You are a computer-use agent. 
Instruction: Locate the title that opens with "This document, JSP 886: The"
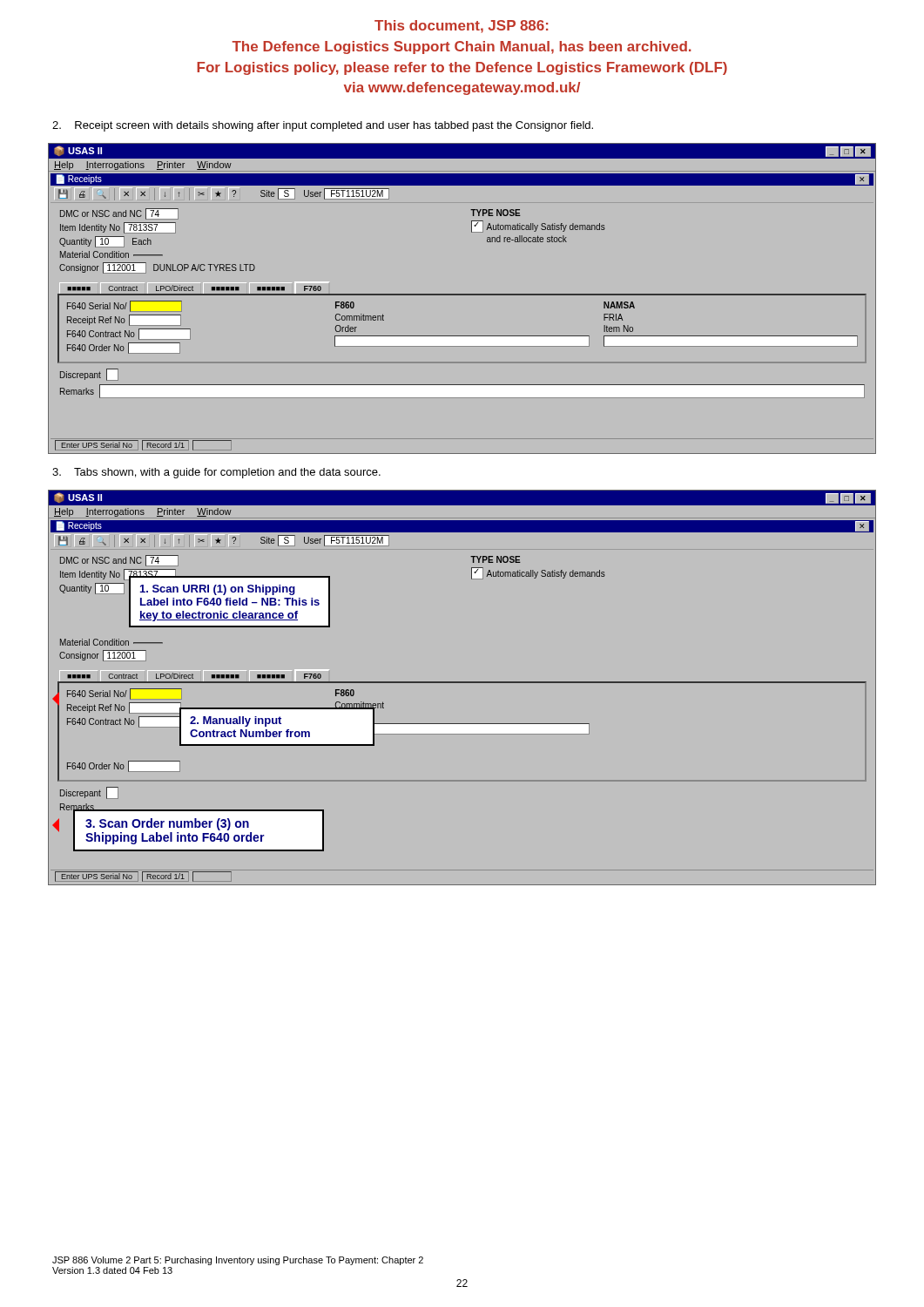point(462,57)
